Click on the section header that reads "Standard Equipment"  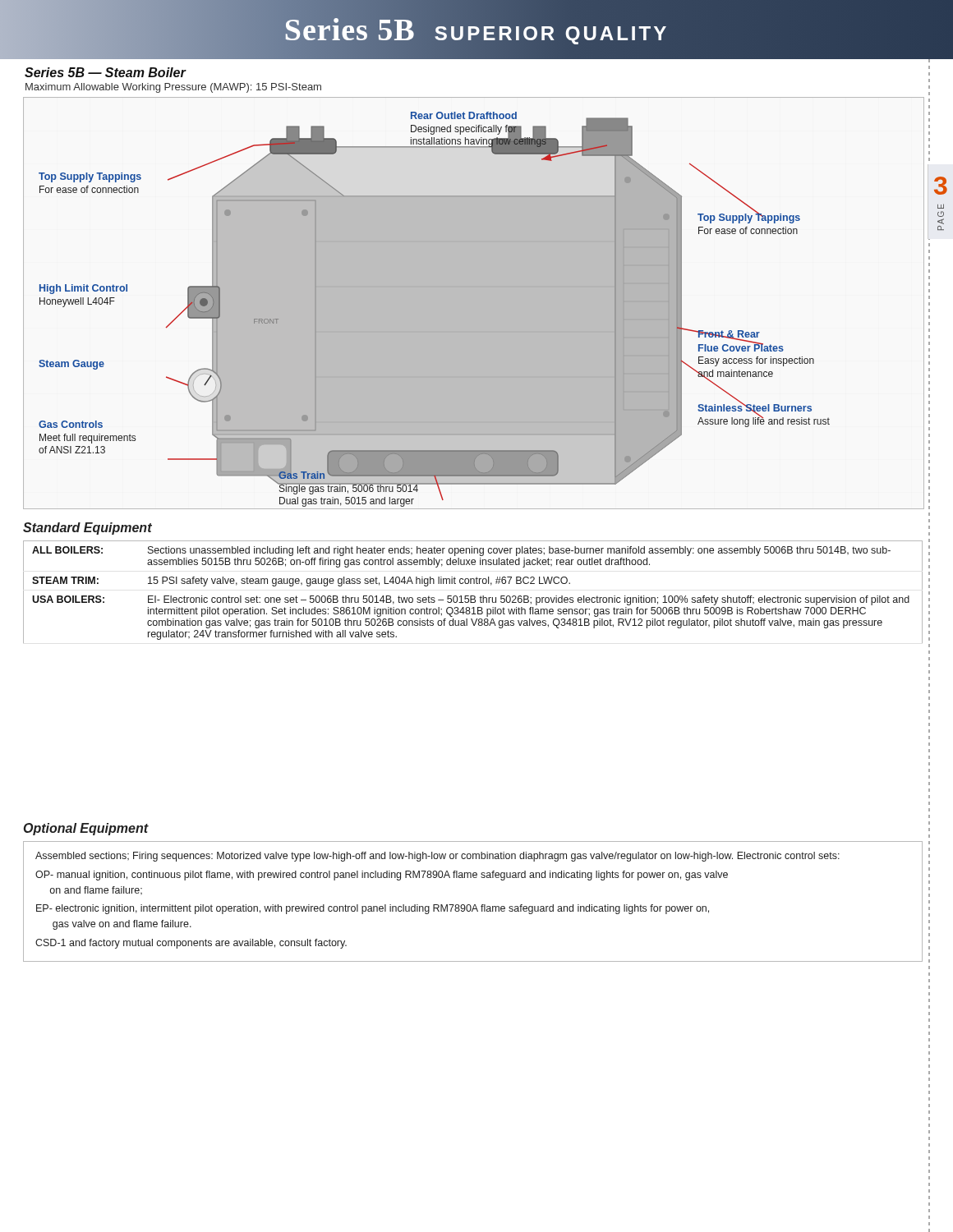click(x=87, y=528)
